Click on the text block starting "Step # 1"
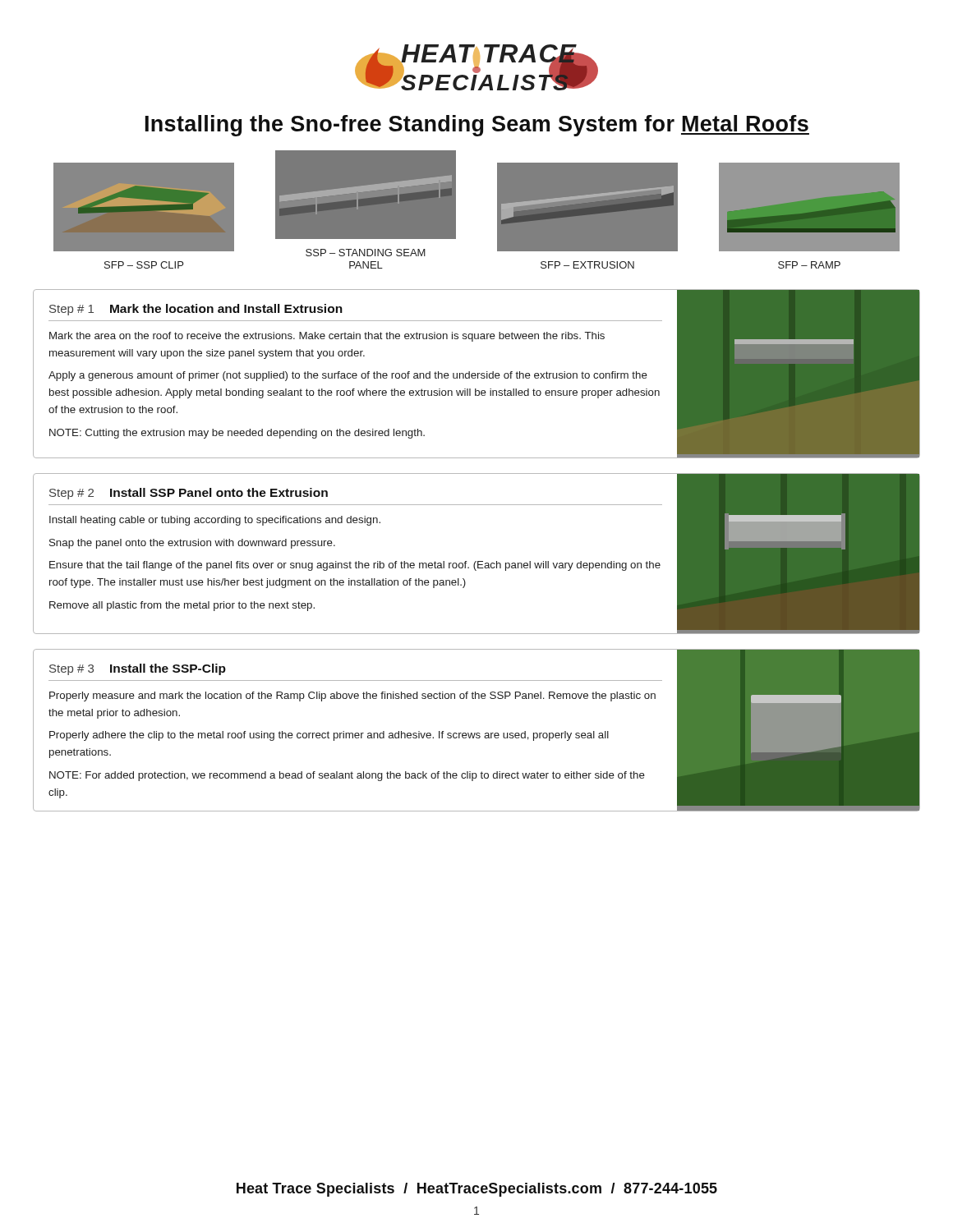Viewport: 953px width, 1232px height. 71,308
